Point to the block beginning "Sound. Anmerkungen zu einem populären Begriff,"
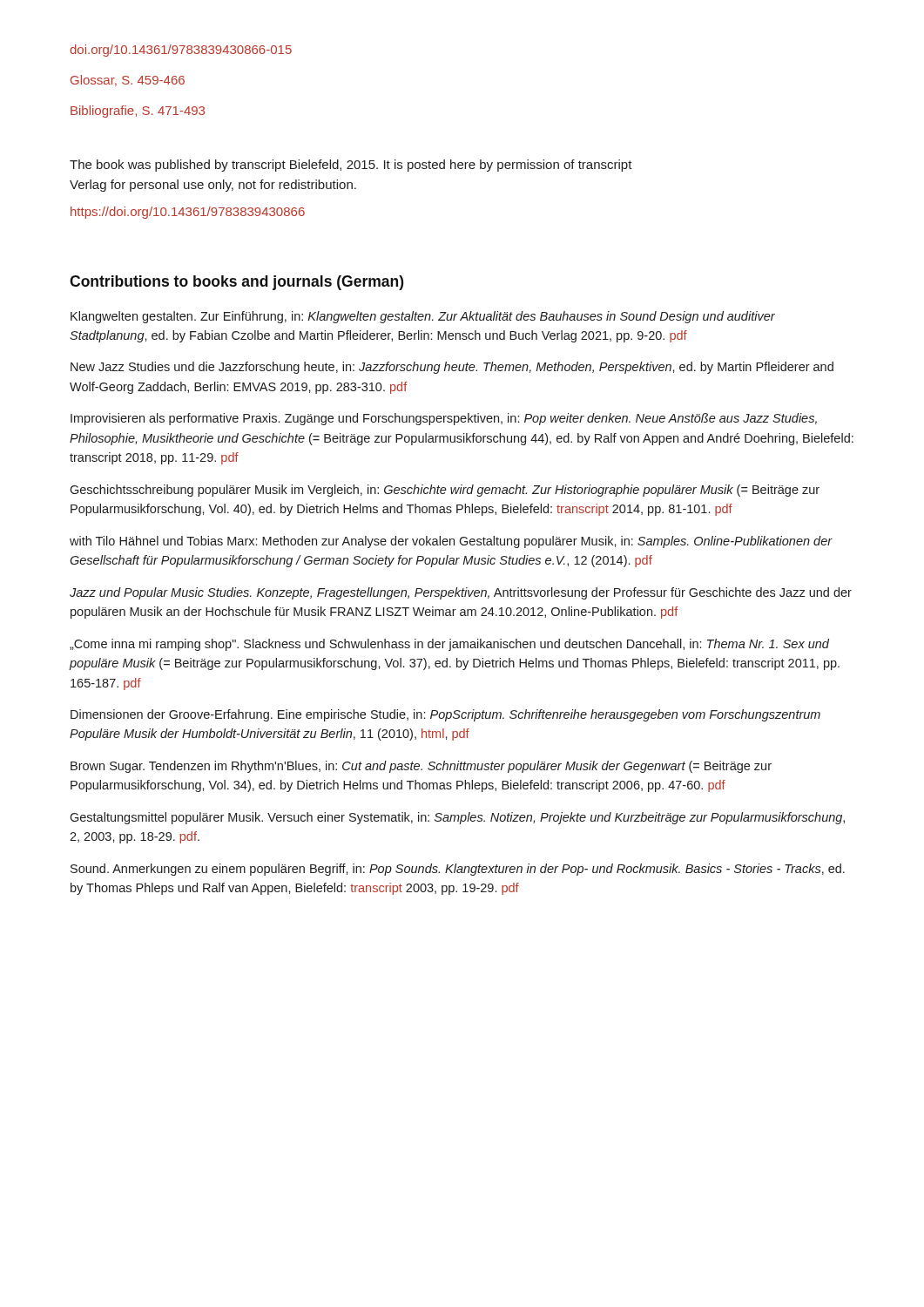The width and height of the screenshot is (924, 1307). tap(458, 878)
